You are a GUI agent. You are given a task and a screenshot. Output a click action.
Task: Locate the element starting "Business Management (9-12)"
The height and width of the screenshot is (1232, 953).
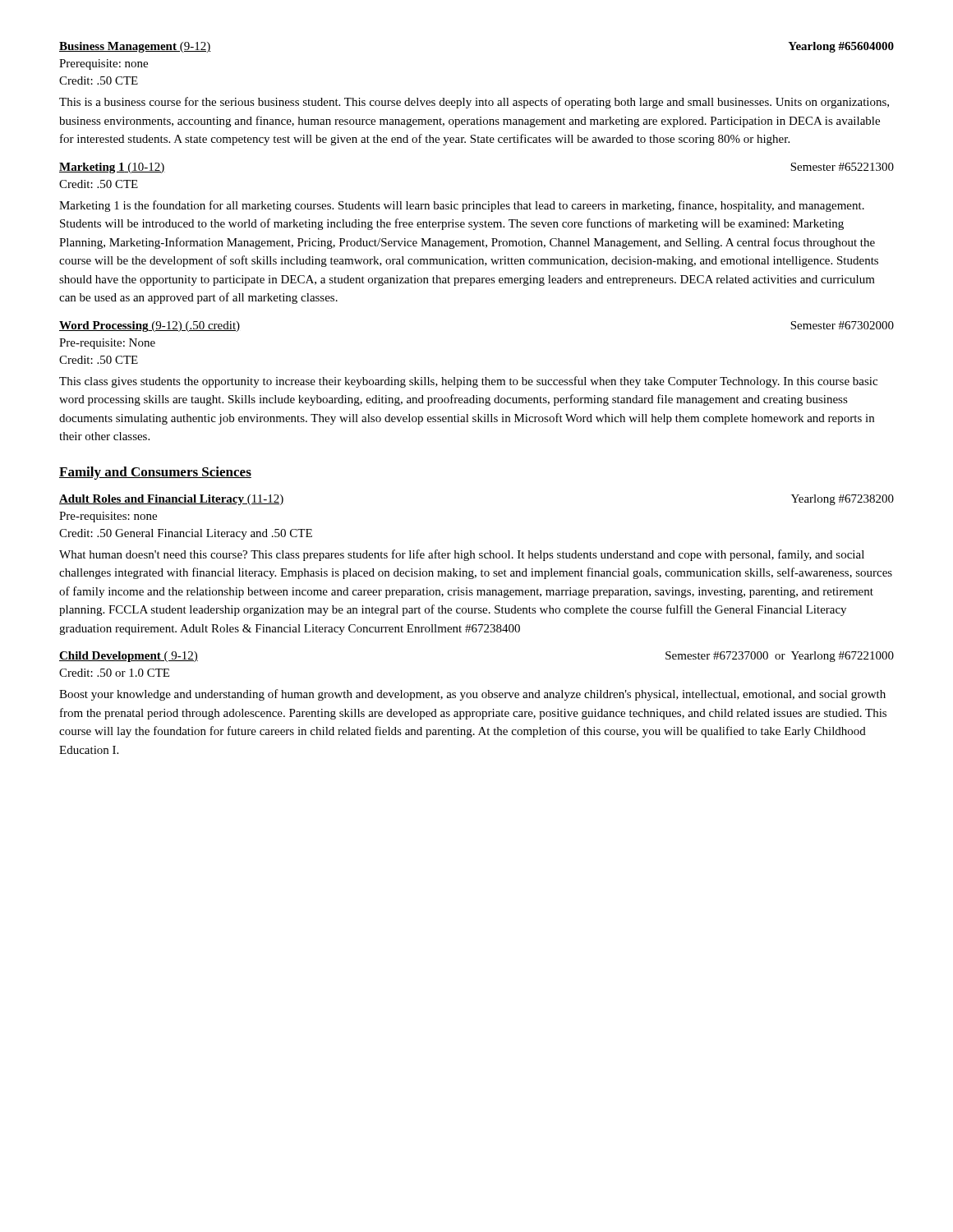135,46
